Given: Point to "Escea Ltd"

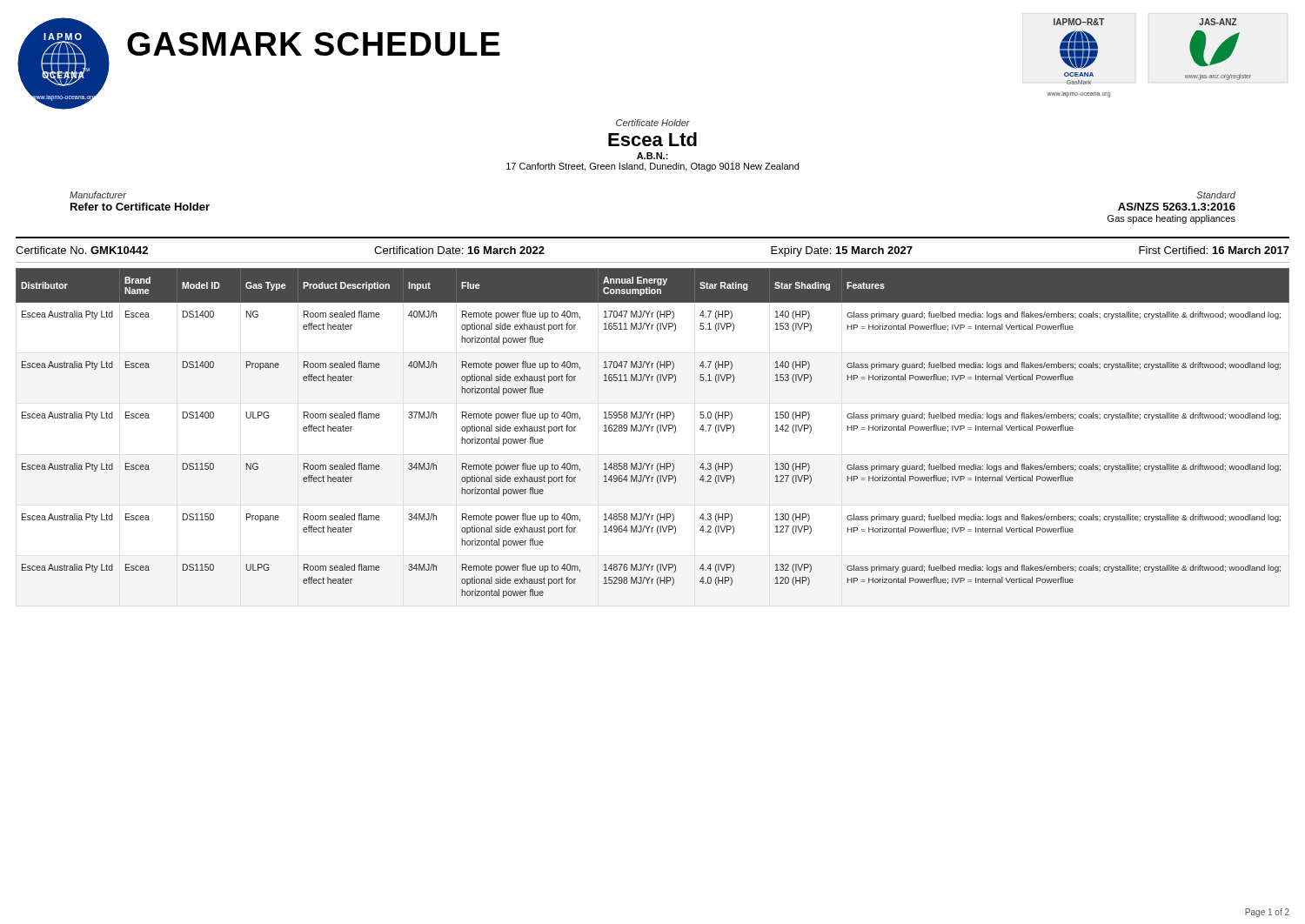Looking at the screenshot, I should pos(652,140).
